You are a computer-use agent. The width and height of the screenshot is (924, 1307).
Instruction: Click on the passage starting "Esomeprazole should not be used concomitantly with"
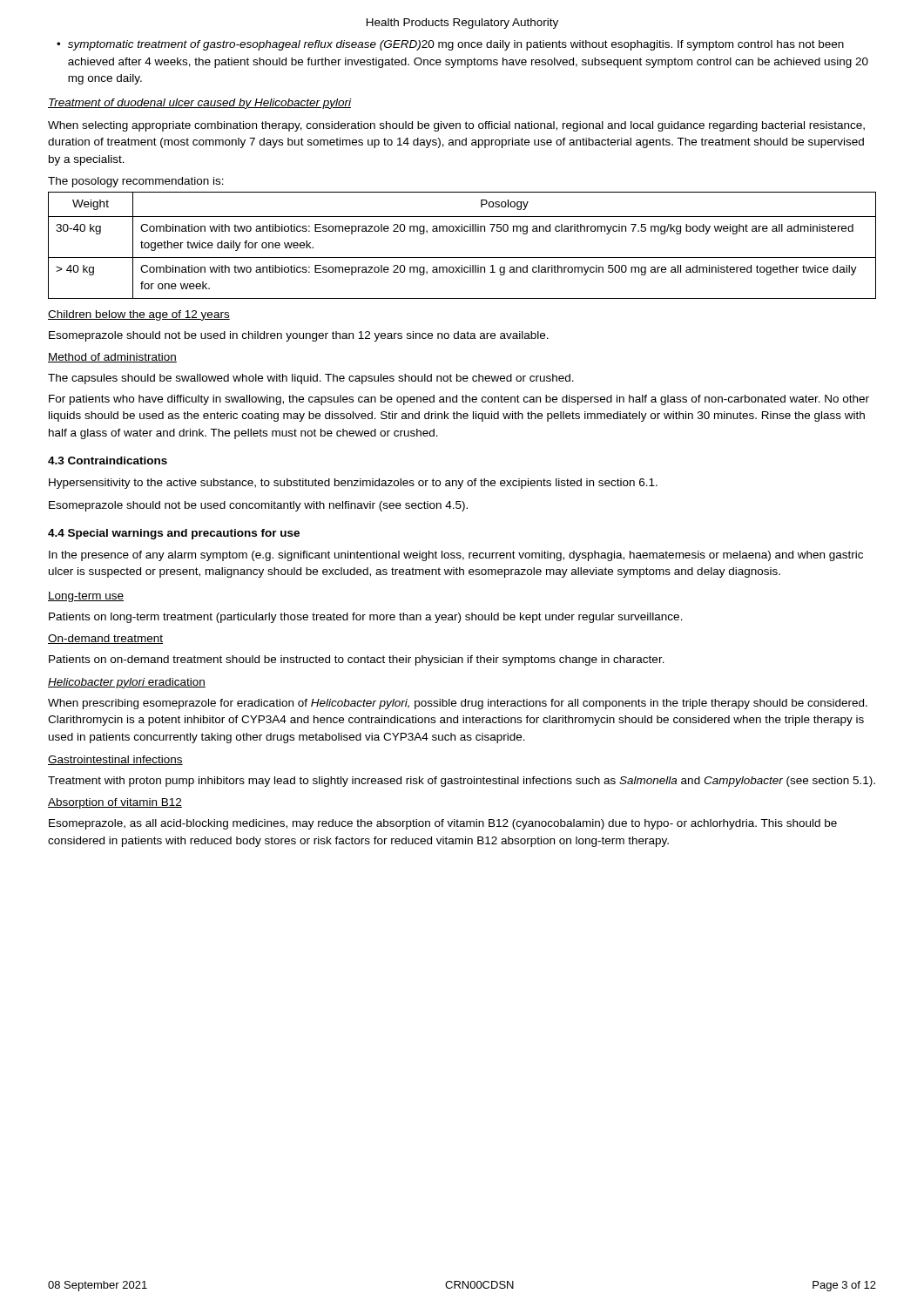pyautogui.click(x=258, y=505)
